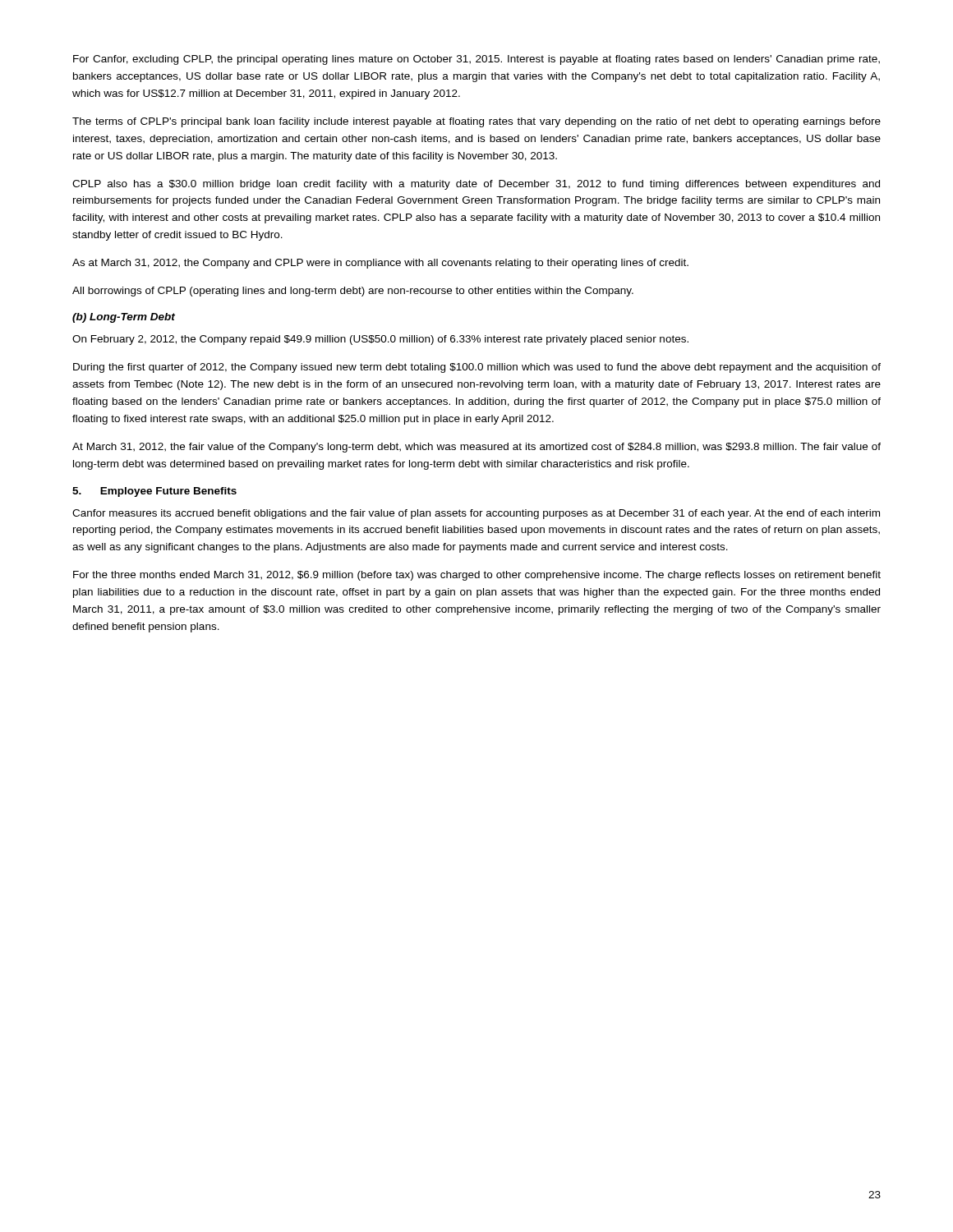This screenshot has height=1232, width=953.
Task: Find the block on this page that starts "All borrowings of CPLP (operating"
Action: [353, 291]
